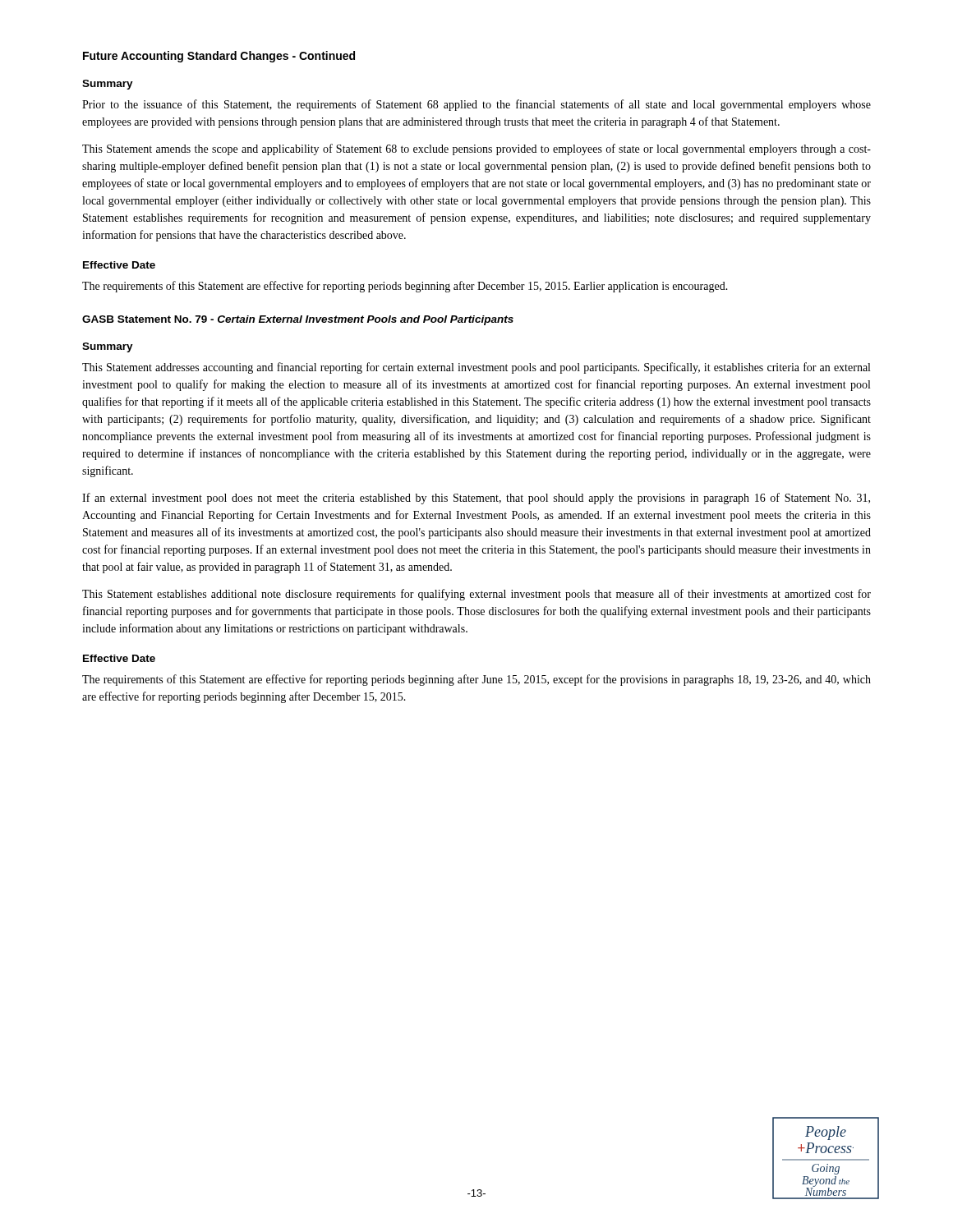The image size is (953, 1232).
Task: Point to the block beginning "Prior to the"
Action: (476, 113)
